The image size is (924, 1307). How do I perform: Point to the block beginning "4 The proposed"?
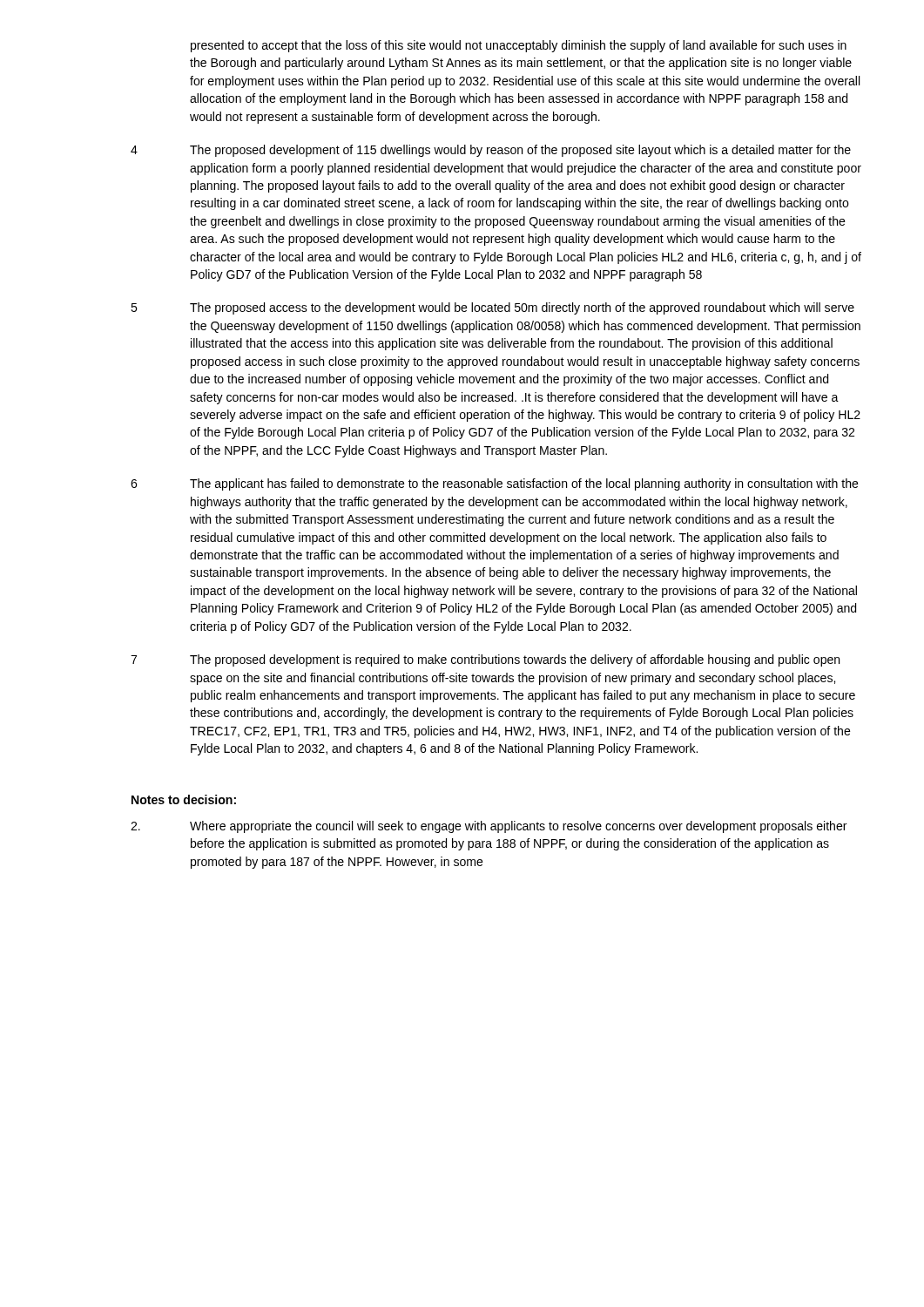(x=496, y=212)
